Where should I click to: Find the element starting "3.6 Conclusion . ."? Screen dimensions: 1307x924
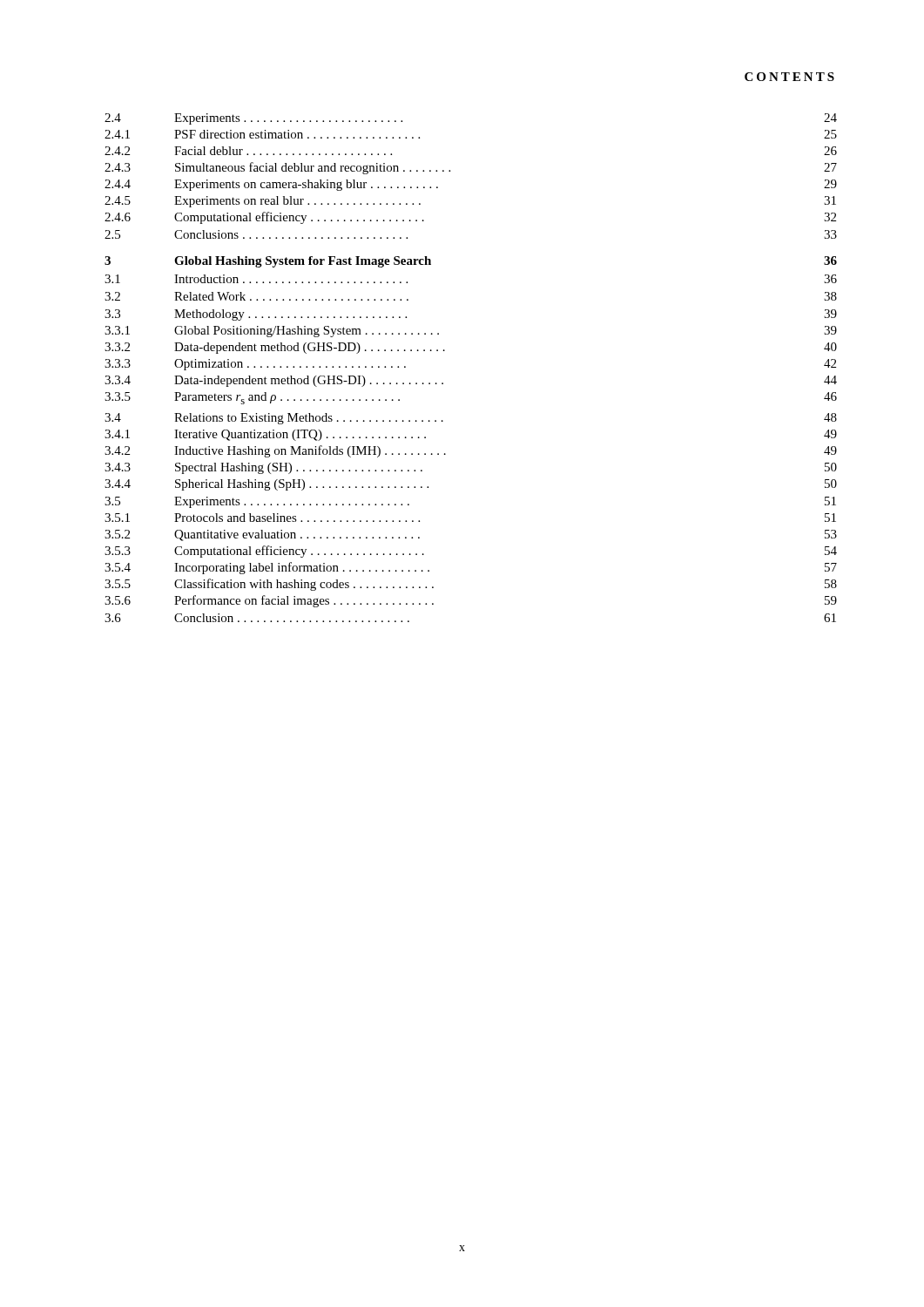(x=108, y=617)
